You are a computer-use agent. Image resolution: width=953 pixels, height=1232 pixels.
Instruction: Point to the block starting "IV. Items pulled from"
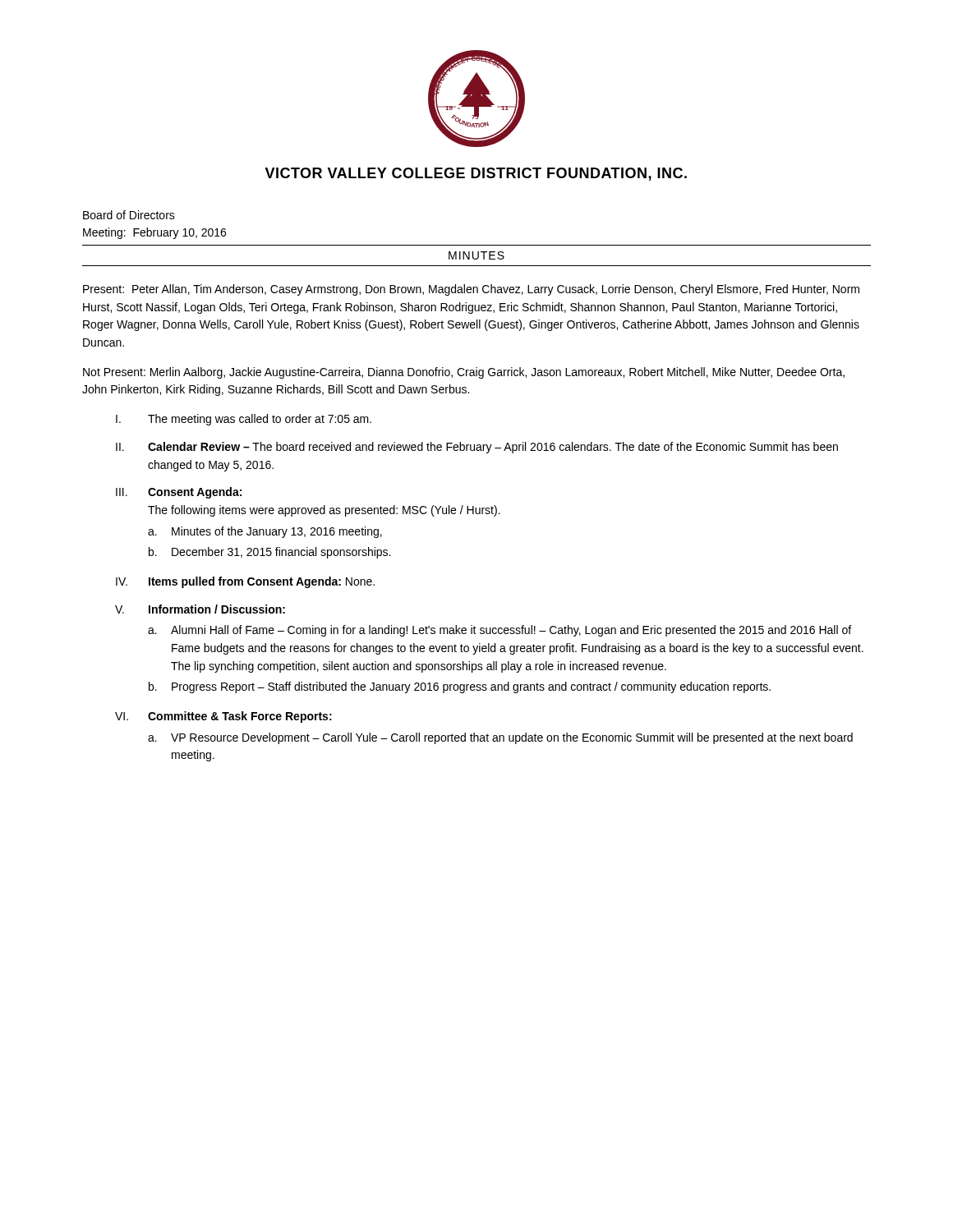[245, 582]
